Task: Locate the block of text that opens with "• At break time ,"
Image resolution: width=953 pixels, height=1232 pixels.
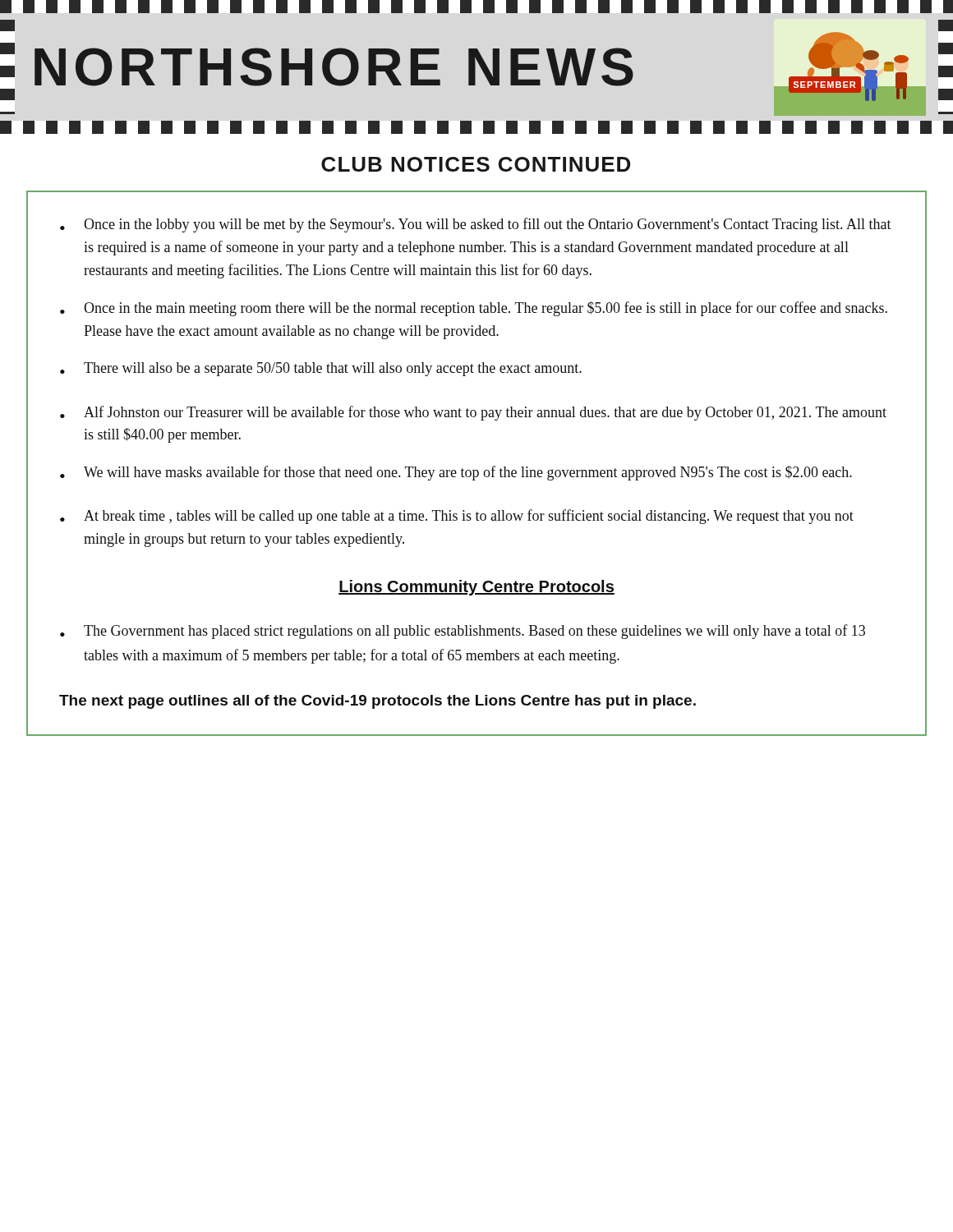Action: coord(476,528)
